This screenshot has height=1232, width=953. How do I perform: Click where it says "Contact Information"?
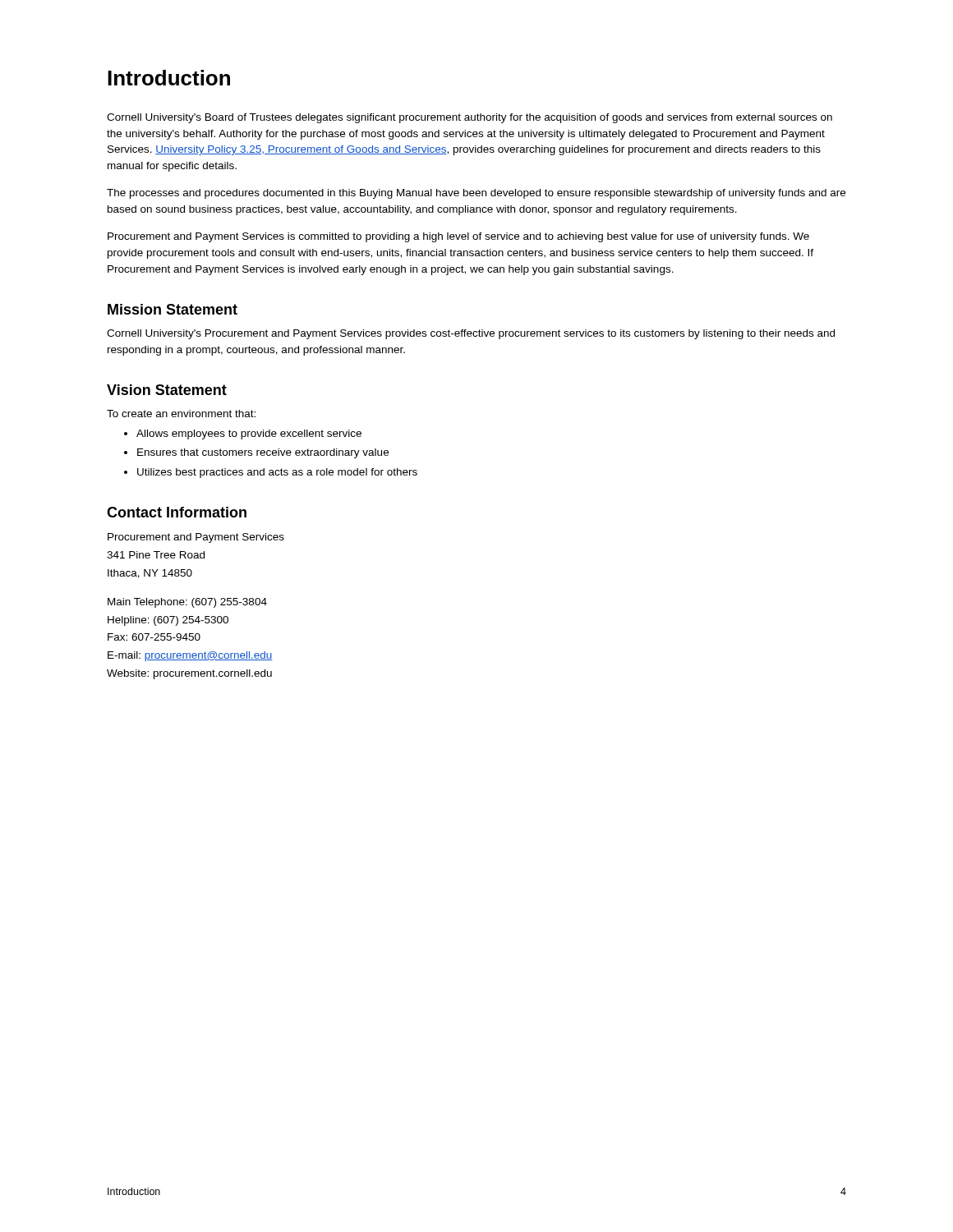click(x=177, y=512)
